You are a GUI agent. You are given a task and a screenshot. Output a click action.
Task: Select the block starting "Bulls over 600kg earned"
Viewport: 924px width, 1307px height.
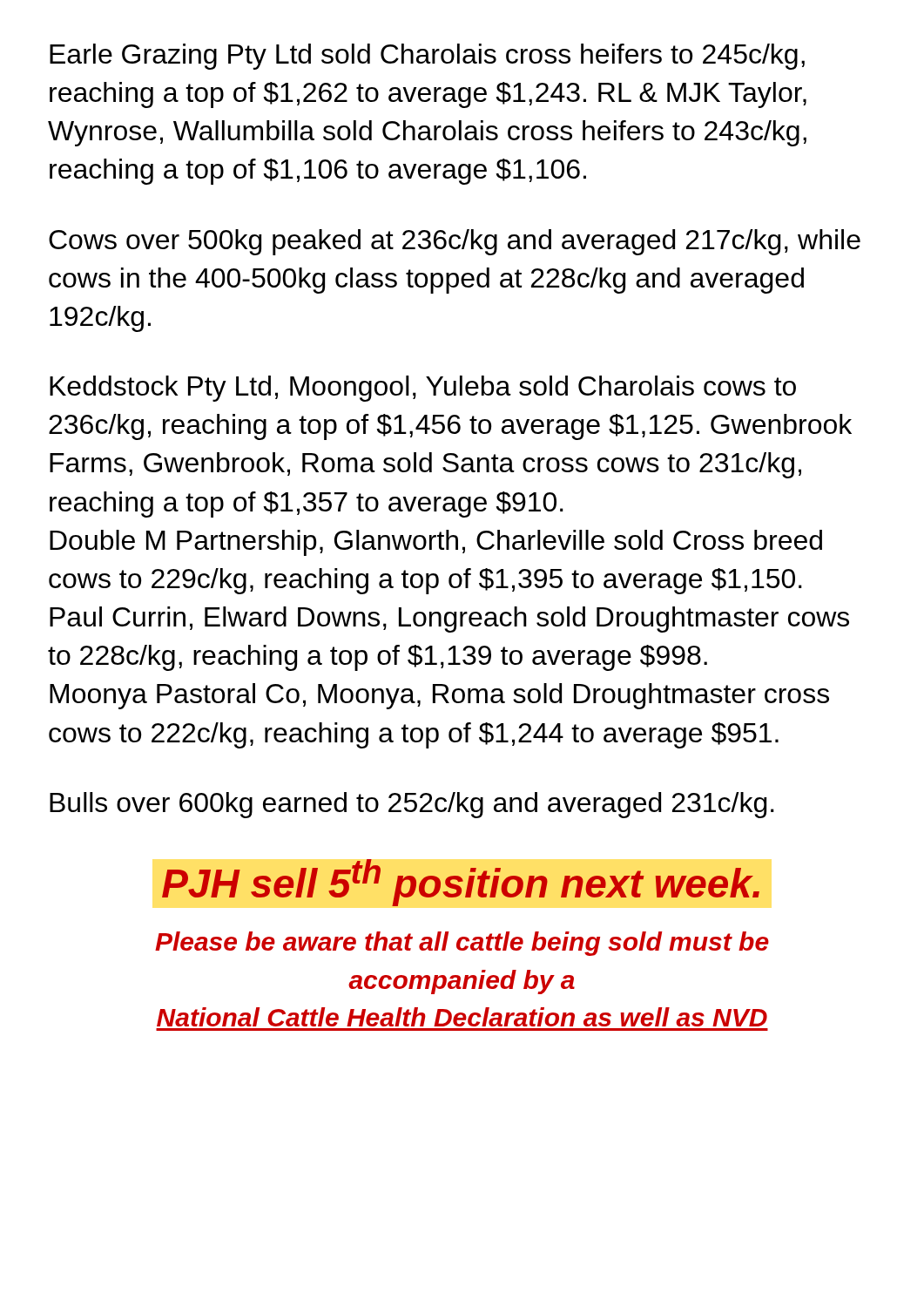point(412,802)
